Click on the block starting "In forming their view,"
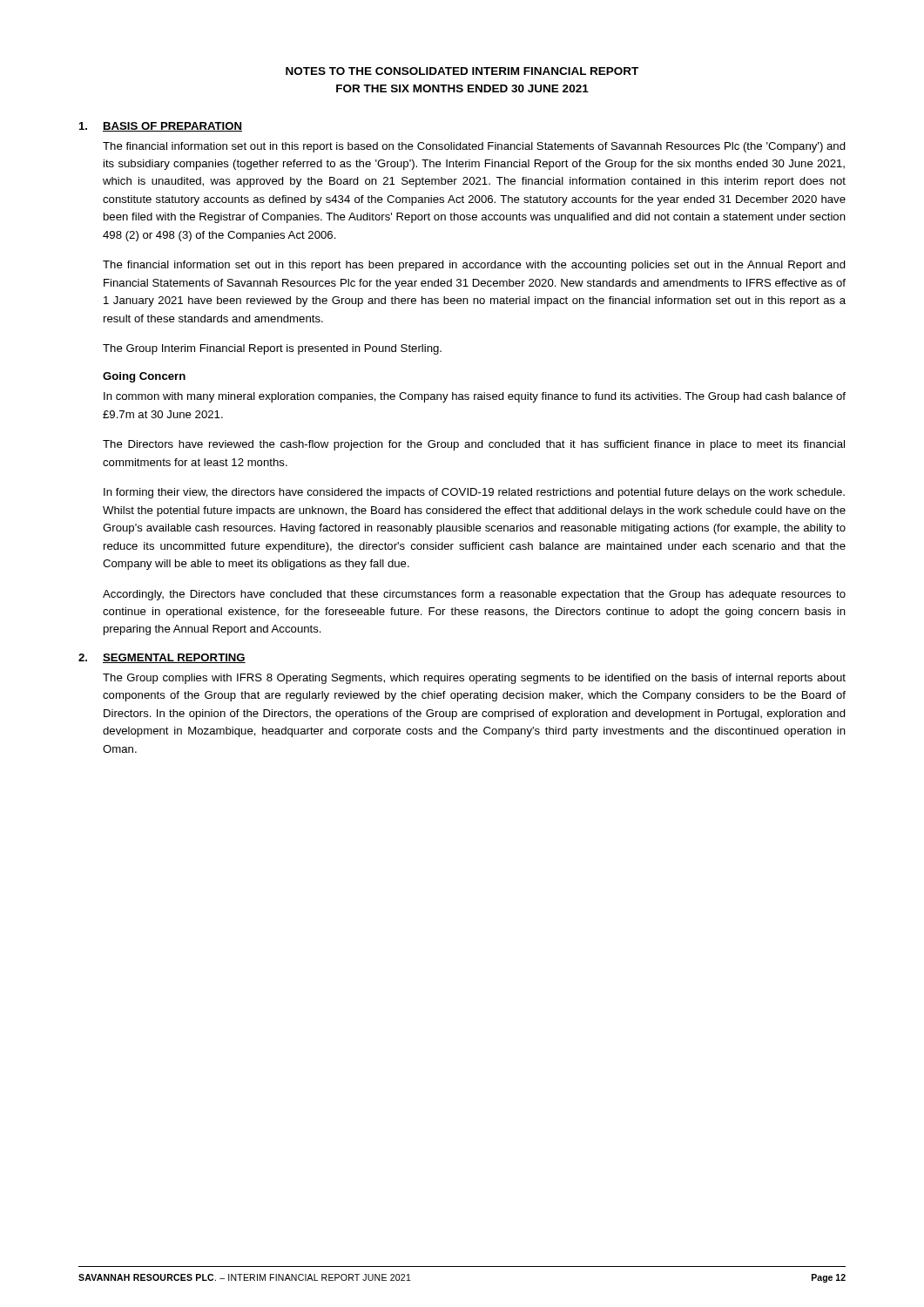 point(474,528)
